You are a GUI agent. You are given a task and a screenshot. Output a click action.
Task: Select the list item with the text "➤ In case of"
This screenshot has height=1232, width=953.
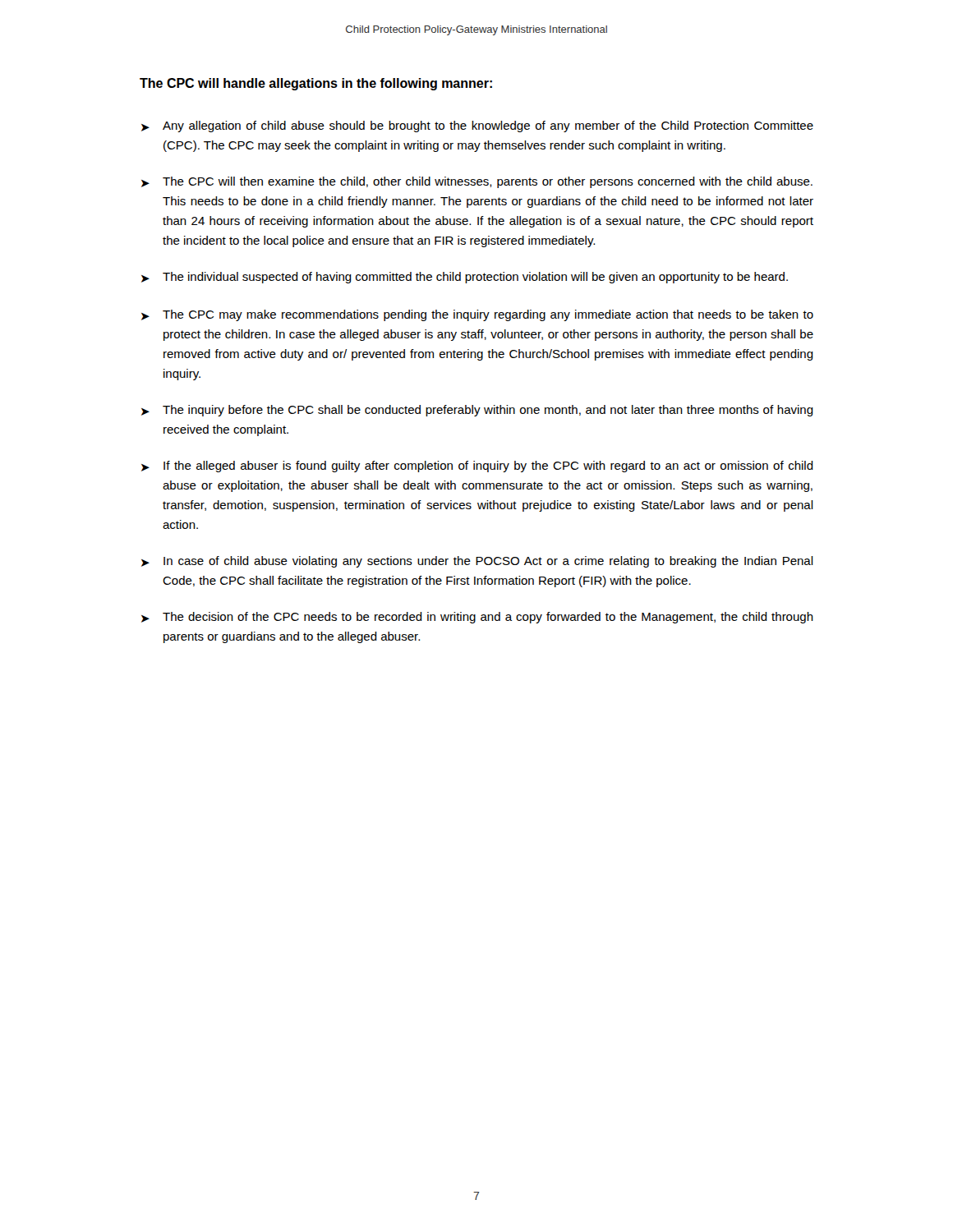[476, 571]
